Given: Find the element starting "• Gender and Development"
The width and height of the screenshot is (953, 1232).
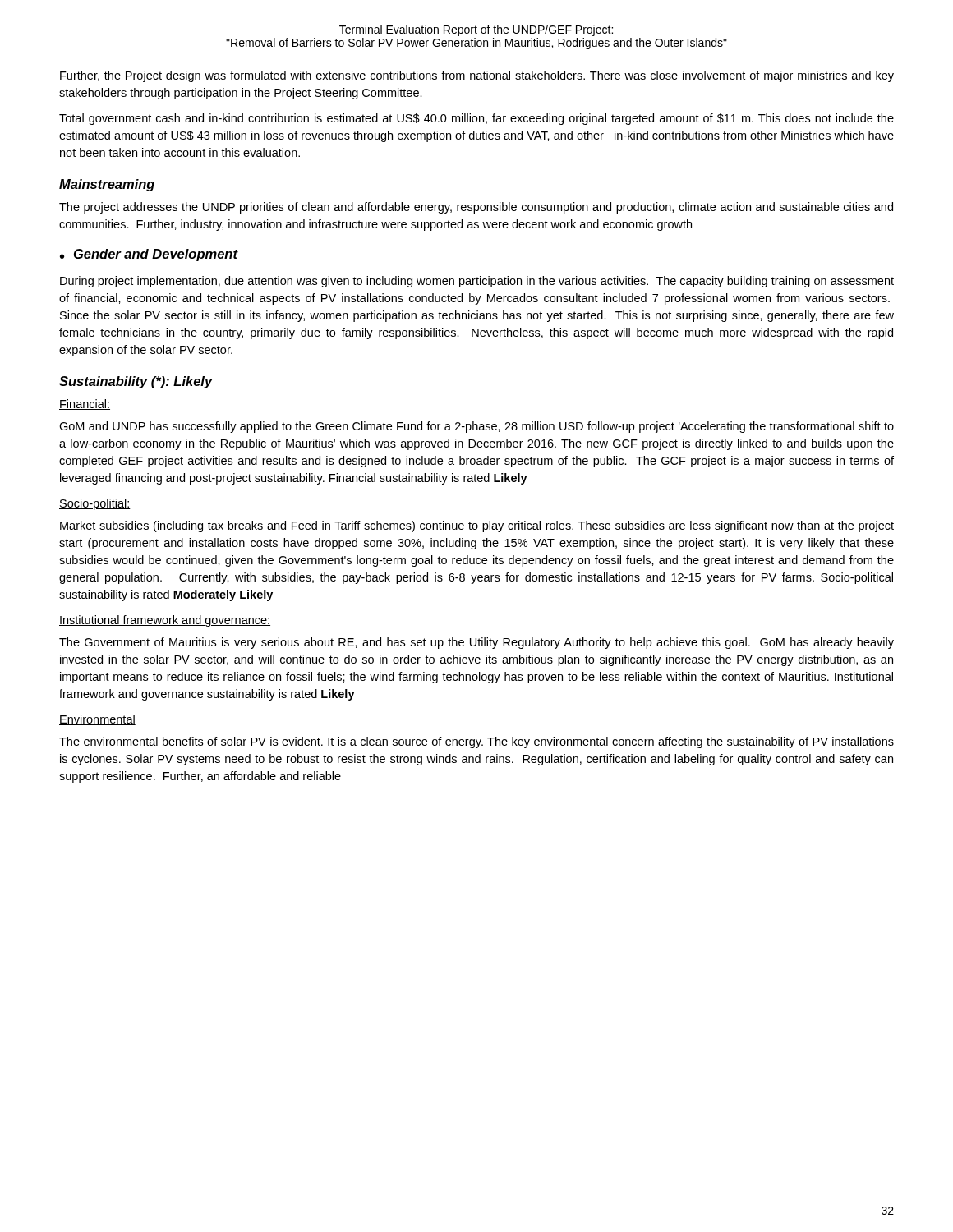Looking at the screenshot, I should pos(148,256).
